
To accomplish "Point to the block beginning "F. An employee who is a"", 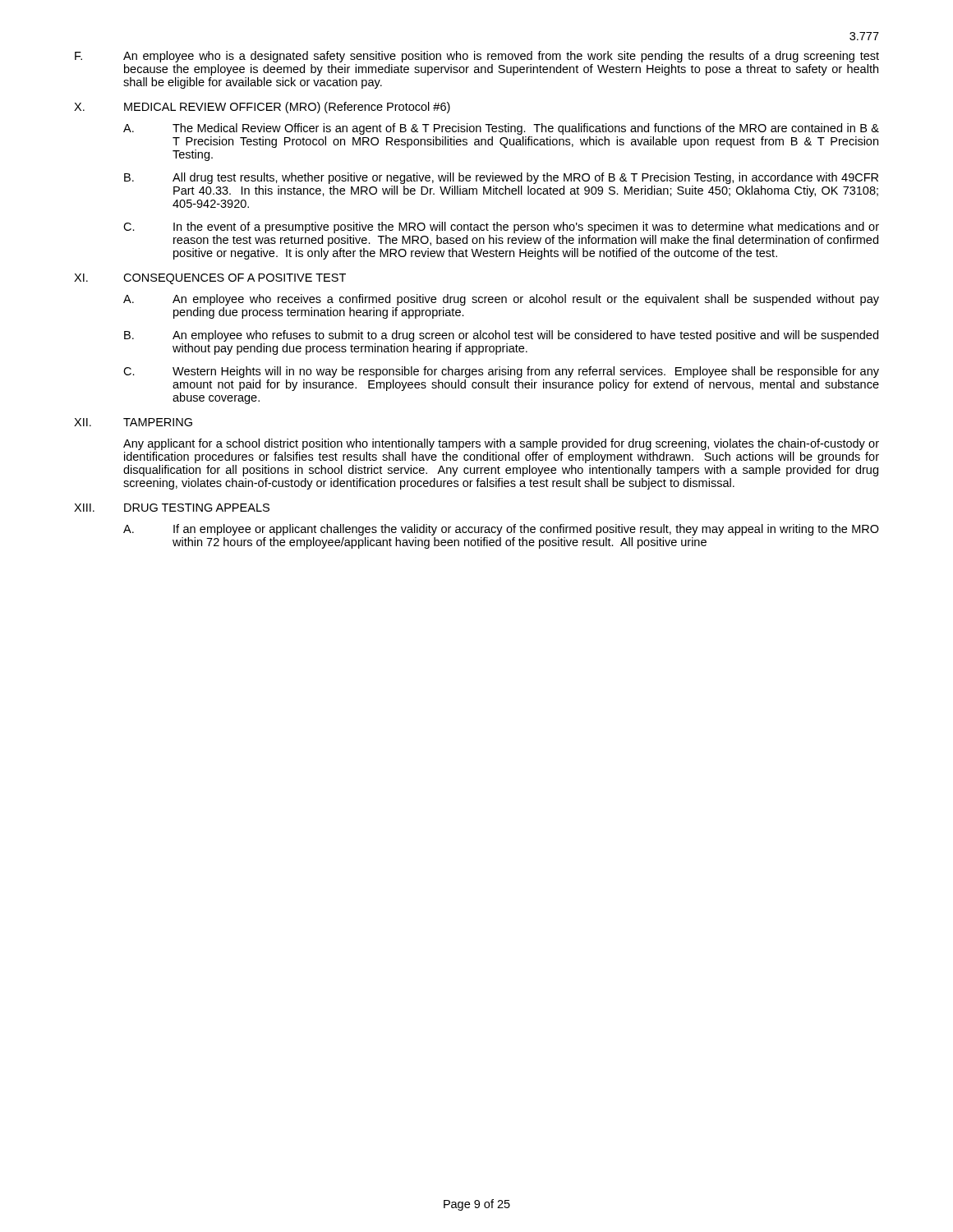I will [x=476, y=69].
